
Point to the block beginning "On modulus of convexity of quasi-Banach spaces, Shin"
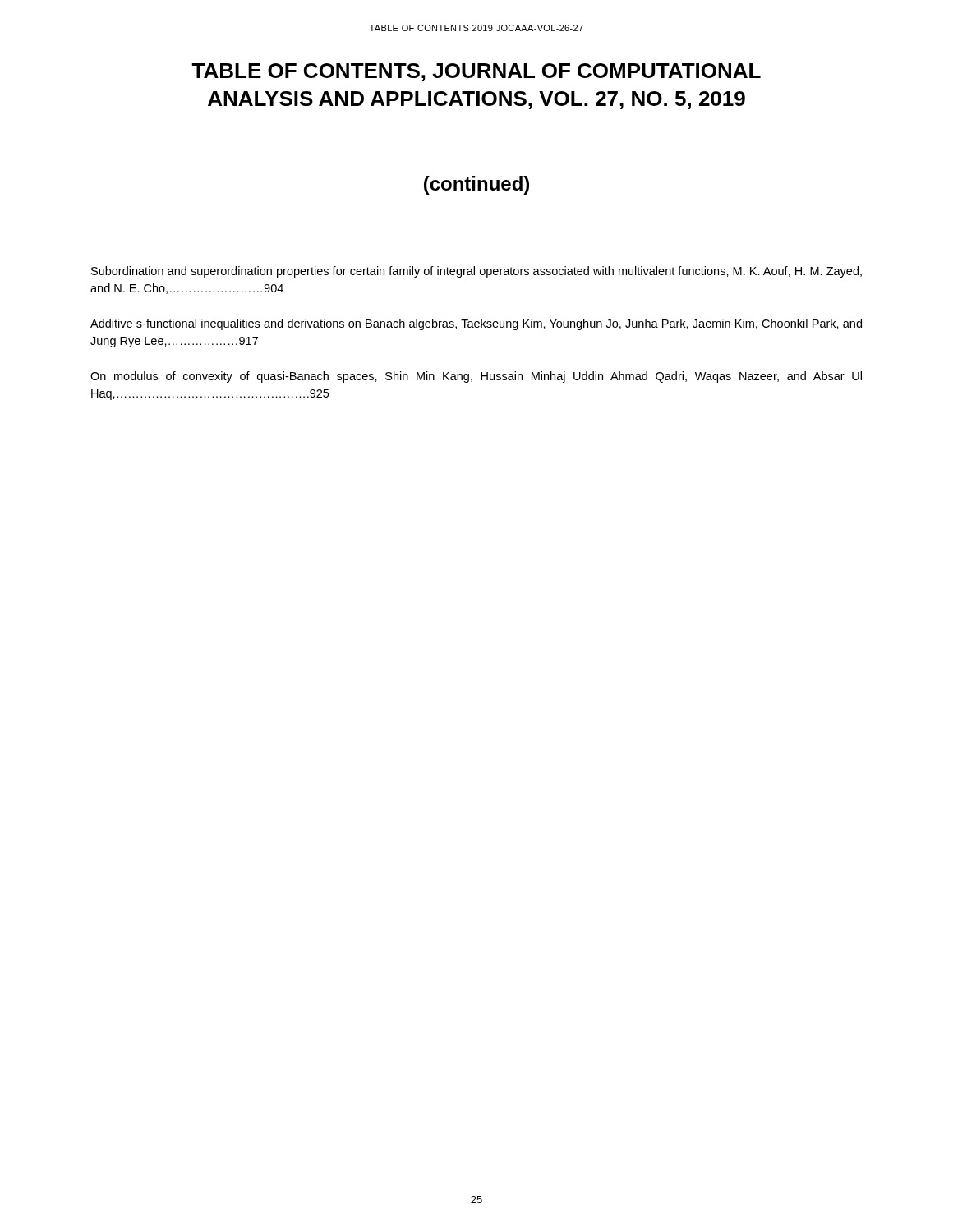(x=476, y=385)
